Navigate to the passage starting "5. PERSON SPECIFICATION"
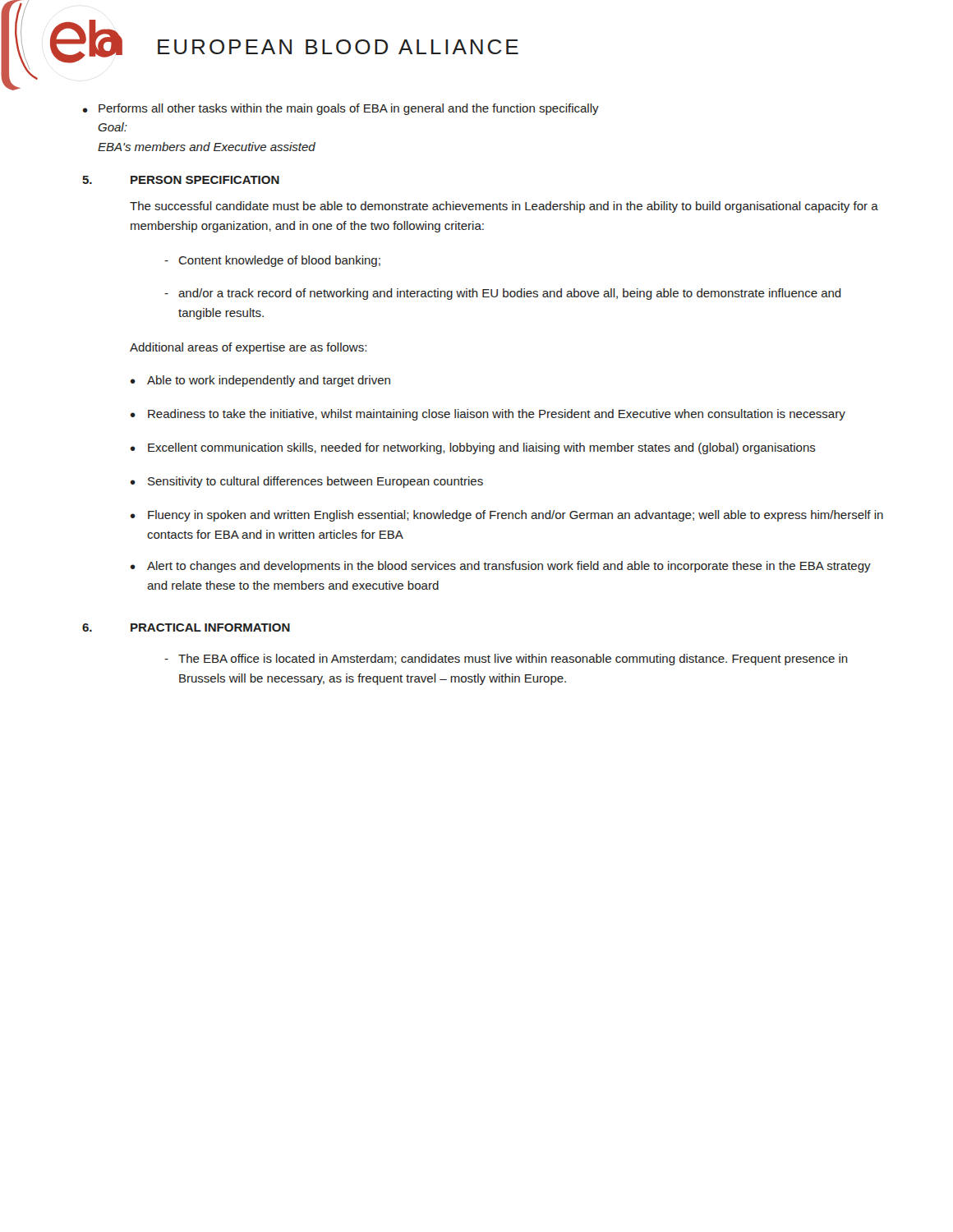 coord(181,179)
